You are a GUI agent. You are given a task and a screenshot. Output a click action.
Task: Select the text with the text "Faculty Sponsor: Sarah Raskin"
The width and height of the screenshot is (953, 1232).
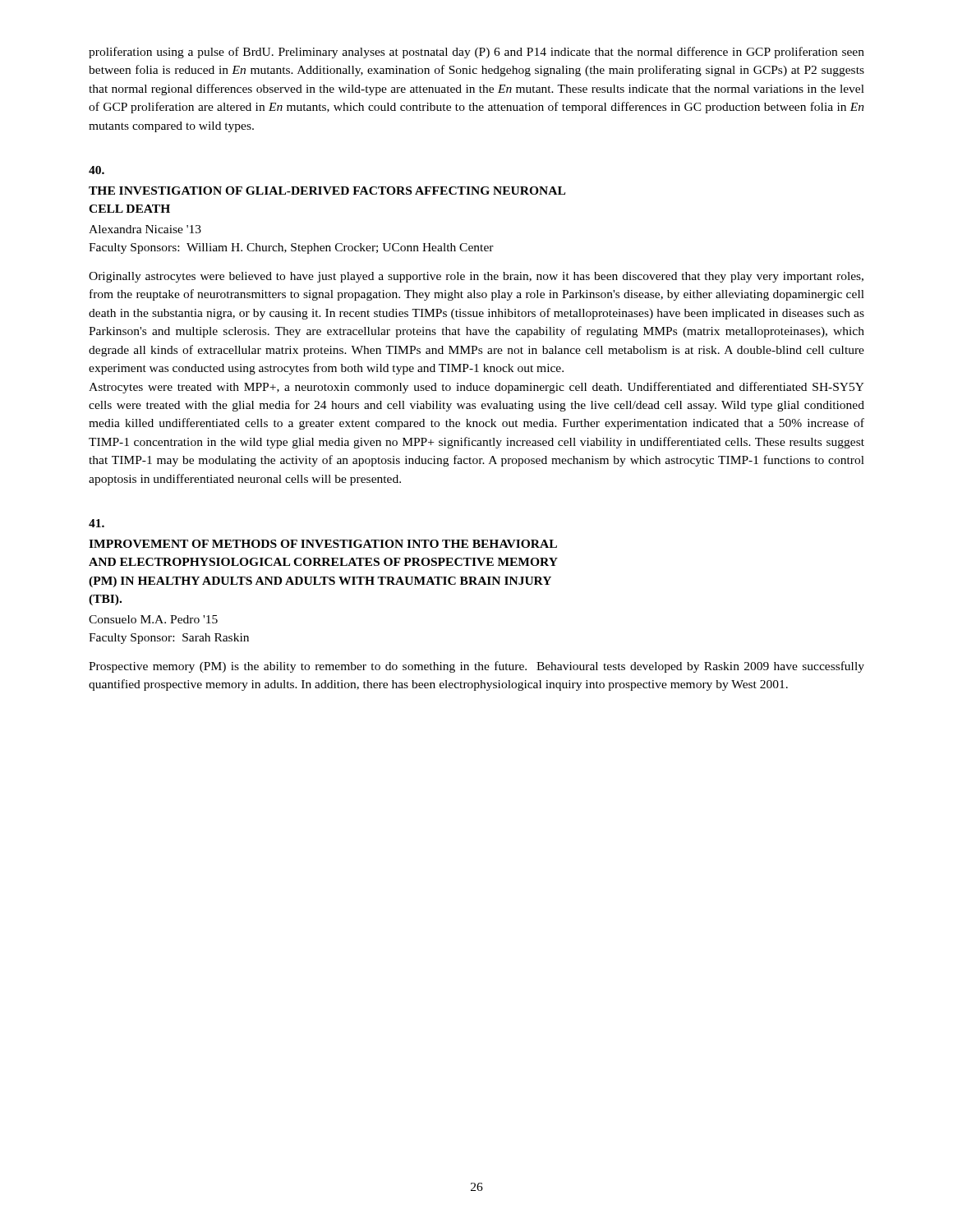(169, 637)
